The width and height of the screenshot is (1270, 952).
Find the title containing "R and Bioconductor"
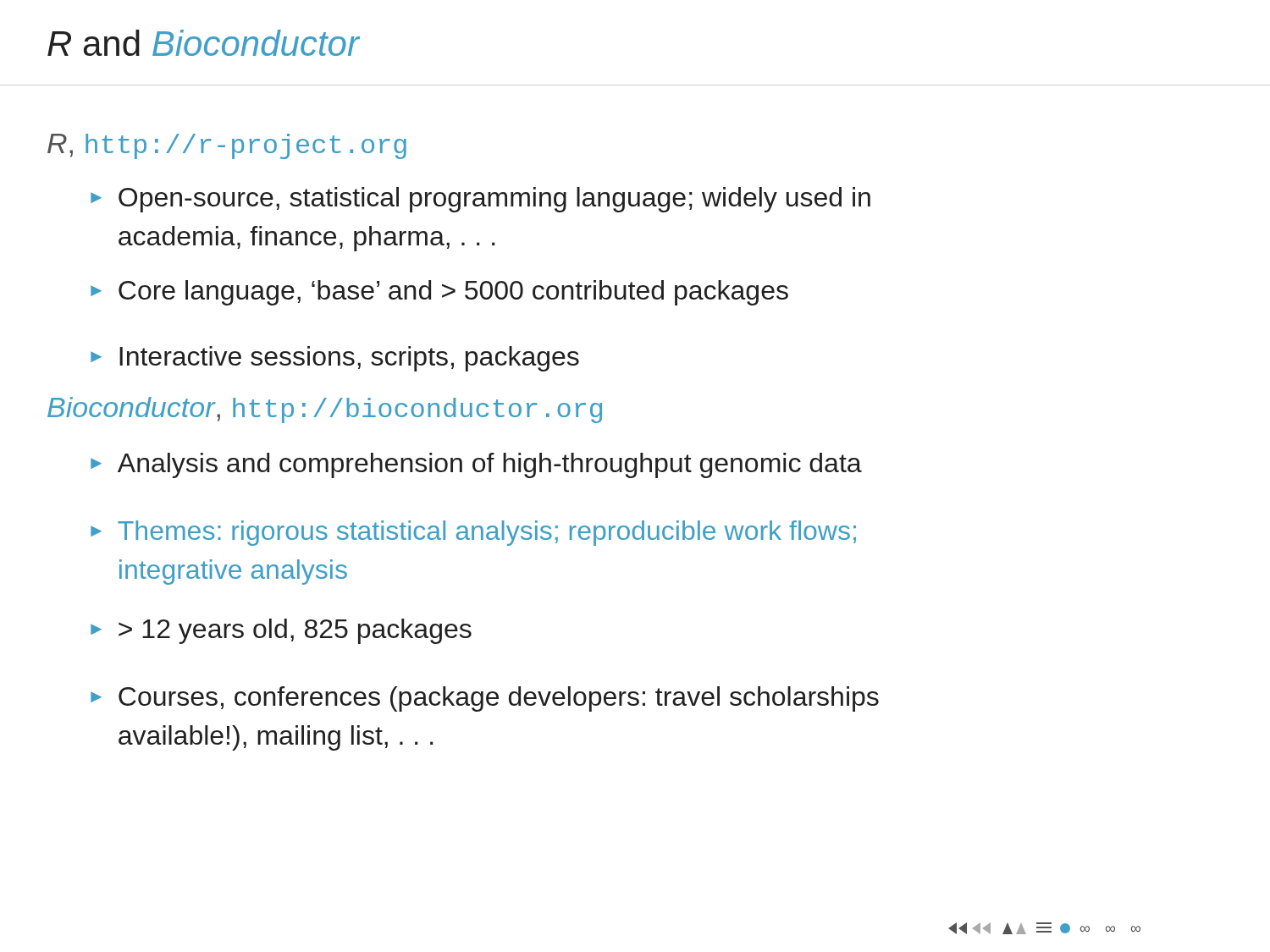coord(203,44)
